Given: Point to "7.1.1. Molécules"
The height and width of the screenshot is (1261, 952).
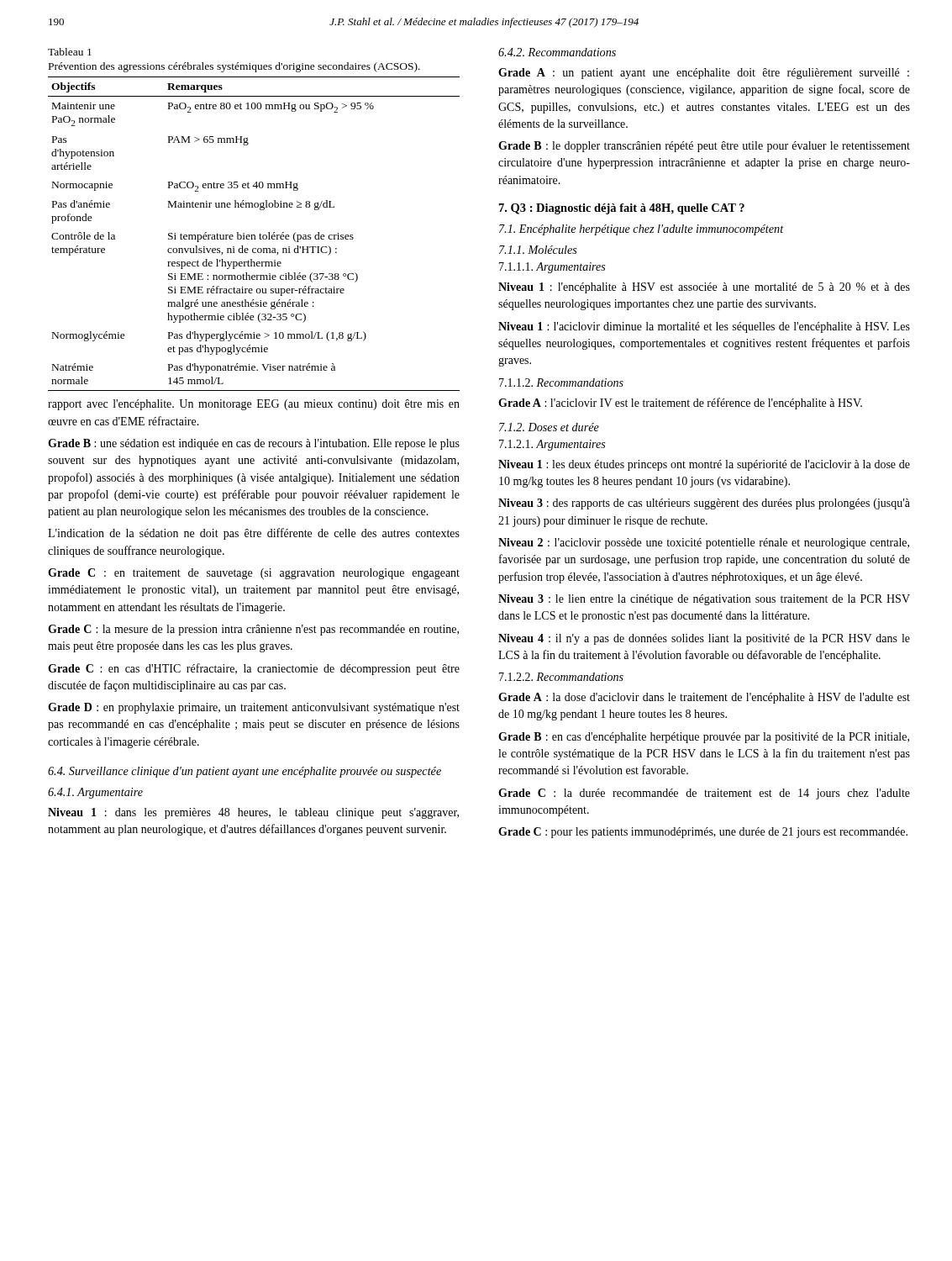Looking at the screenshot, I should click(x=538, y=250).
